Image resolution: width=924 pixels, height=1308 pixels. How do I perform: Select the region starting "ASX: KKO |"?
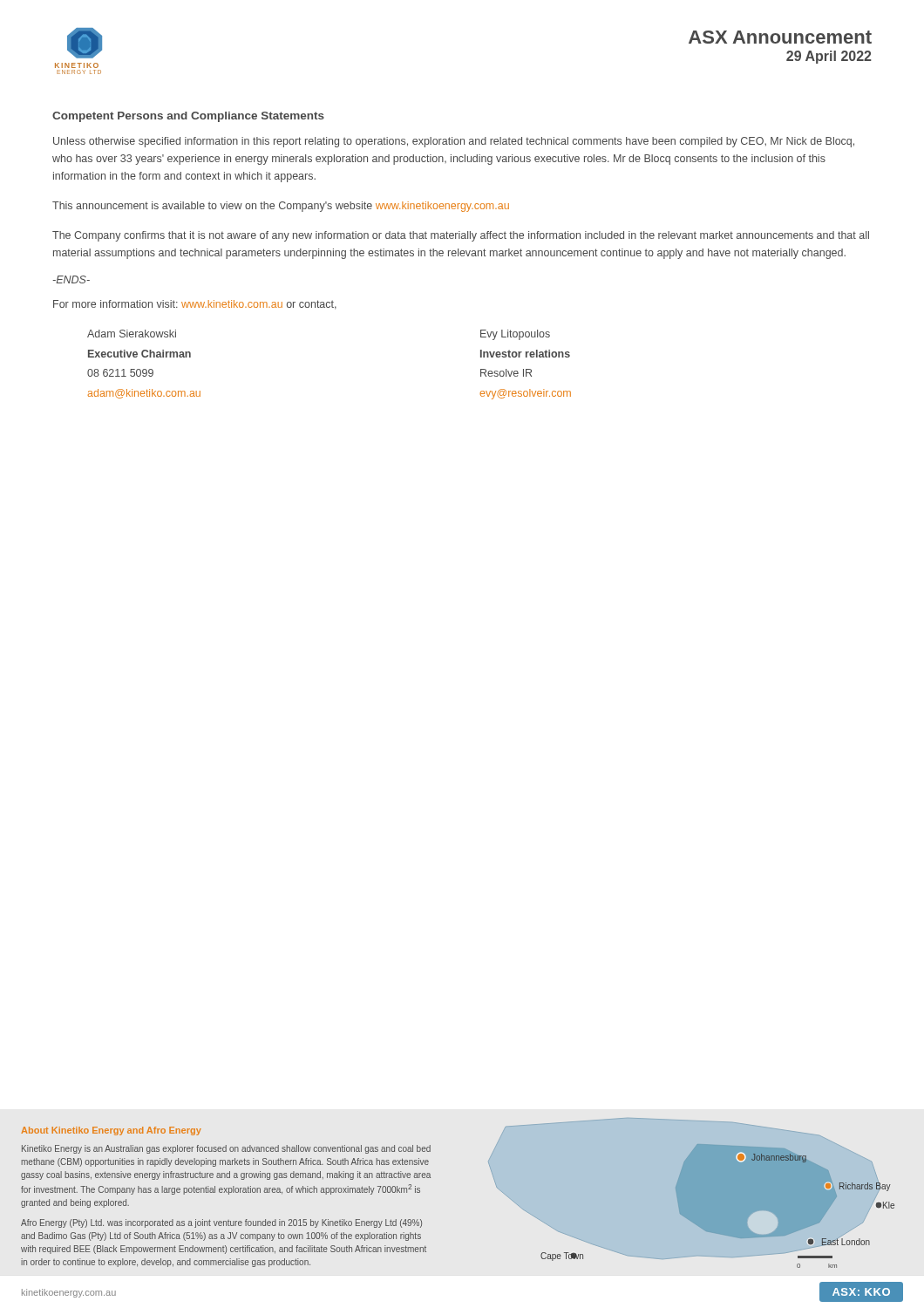click(x=91, y=1281)
